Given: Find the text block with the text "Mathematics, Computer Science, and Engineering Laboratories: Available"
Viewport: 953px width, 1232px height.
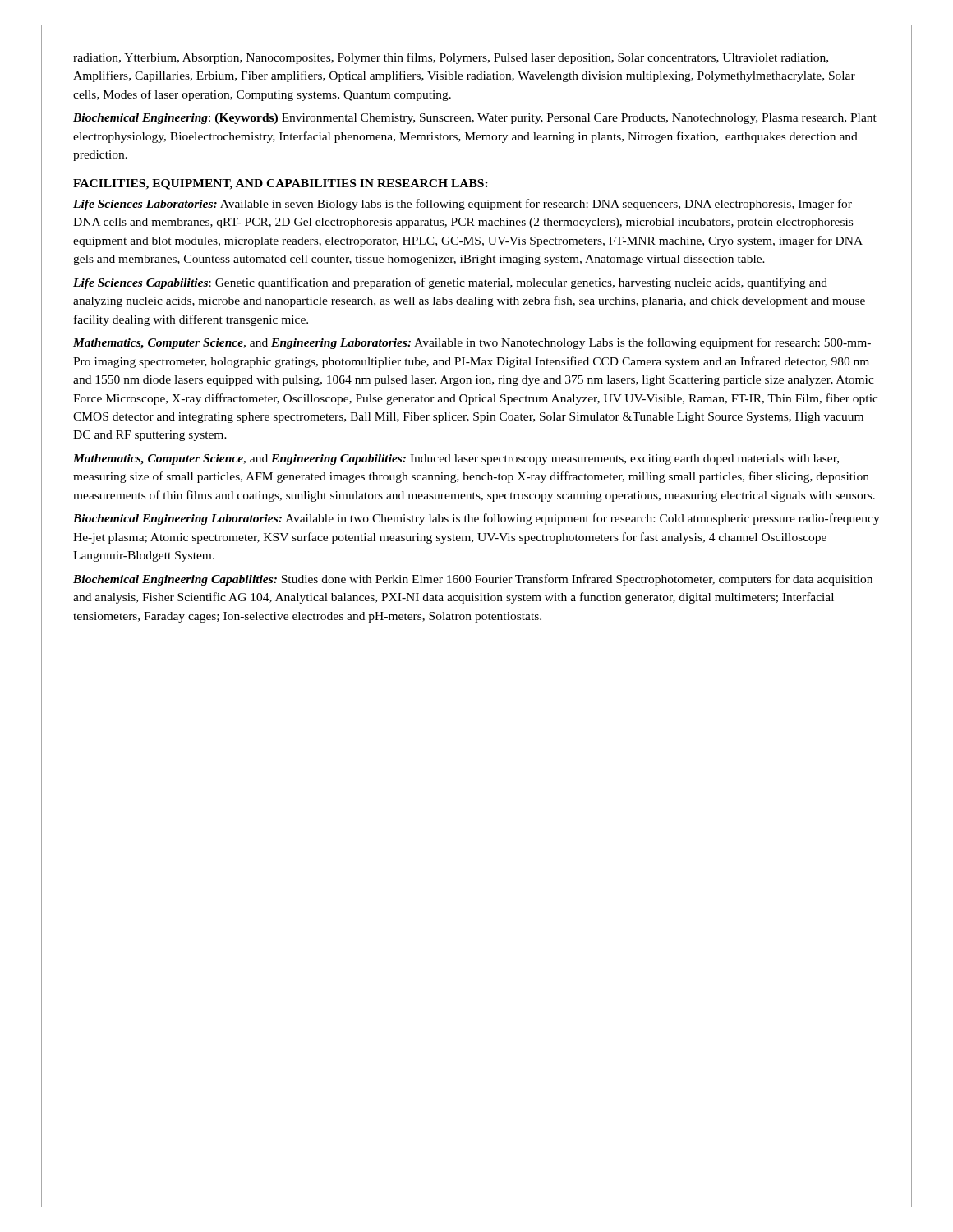Looking at the screenshot, I should click(476, 388).
